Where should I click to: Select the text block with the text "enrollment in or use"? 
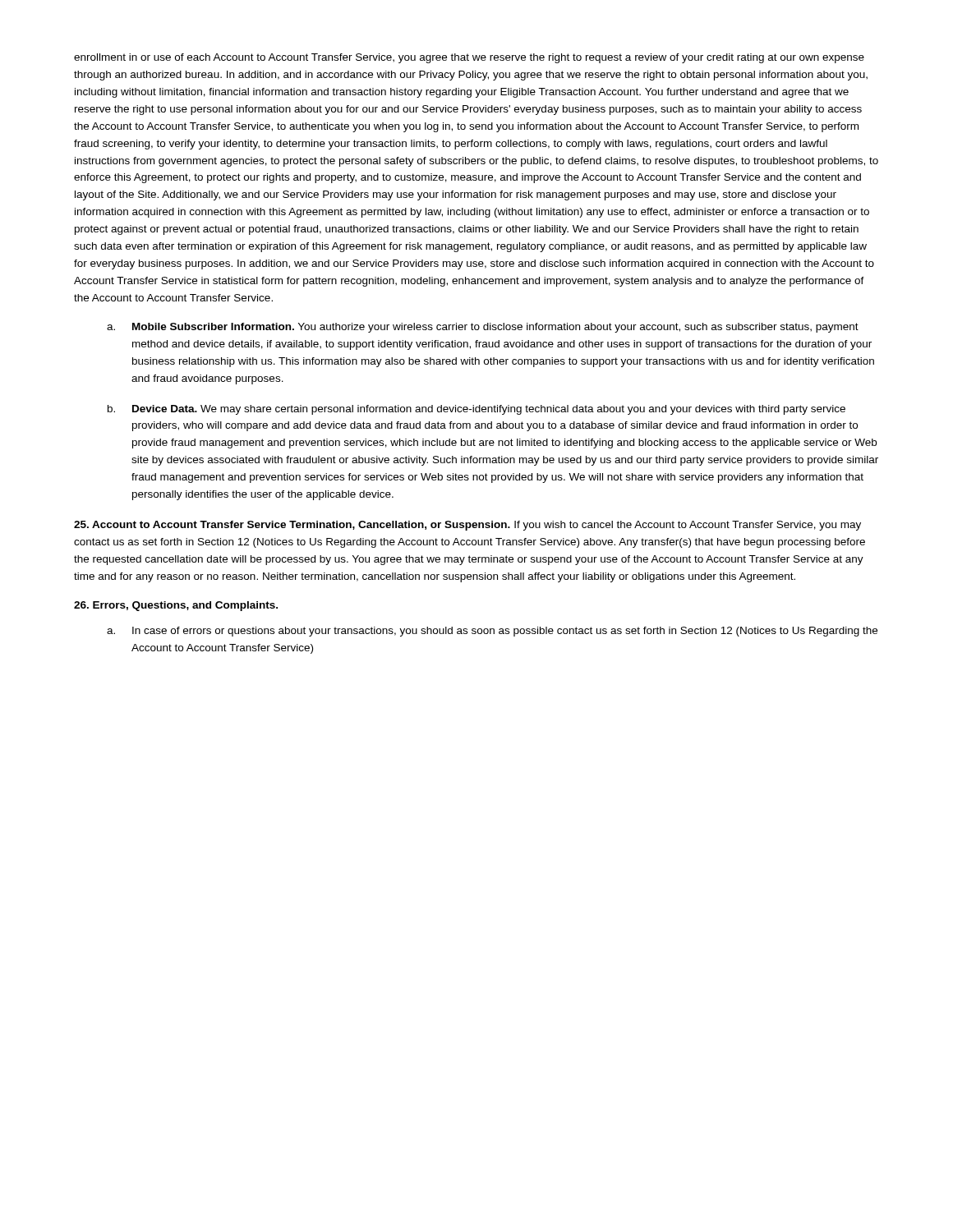[x=476, y=177]
